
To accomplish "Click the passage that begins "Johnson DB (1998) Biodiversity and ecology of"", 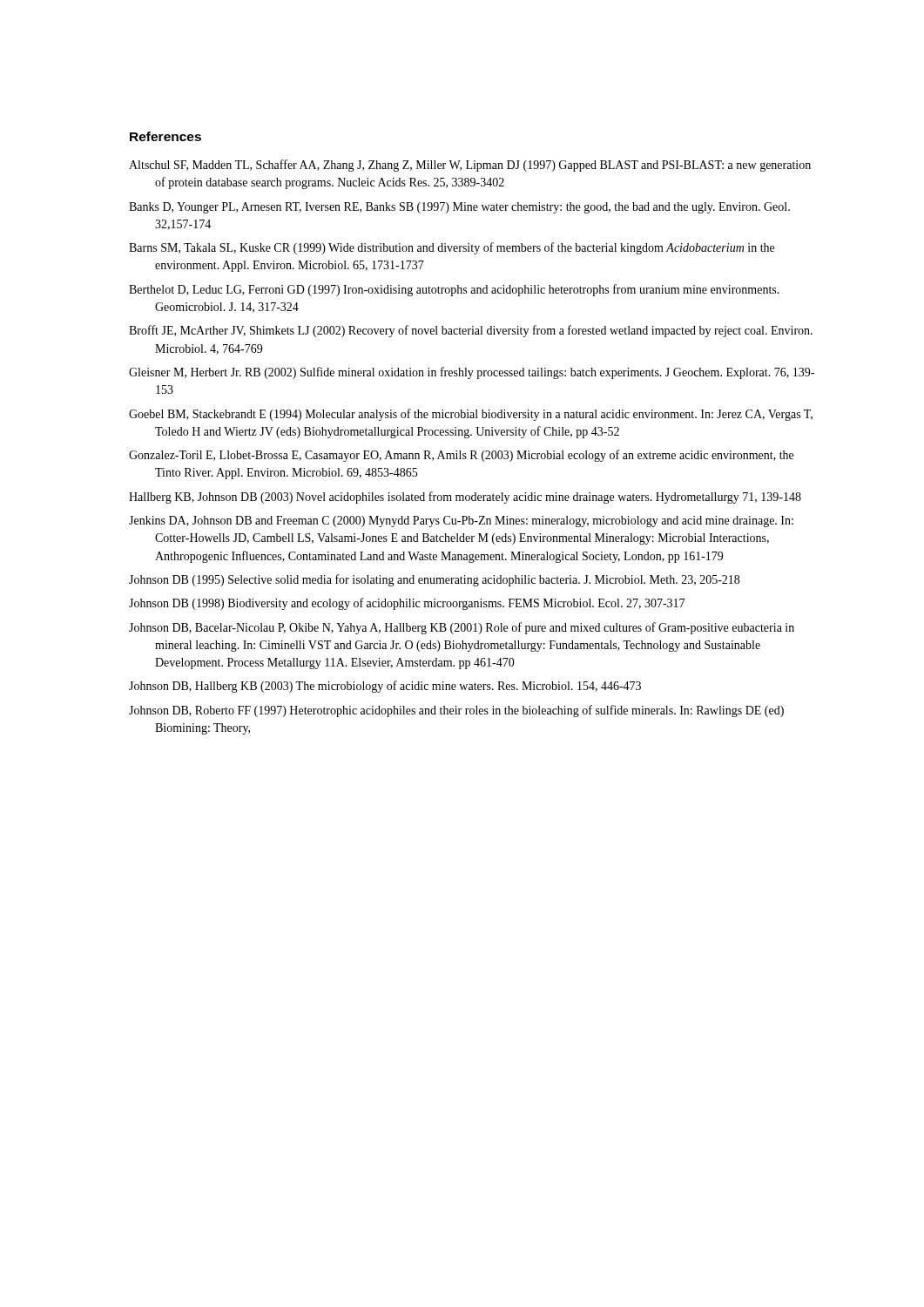I will (407, 604).
